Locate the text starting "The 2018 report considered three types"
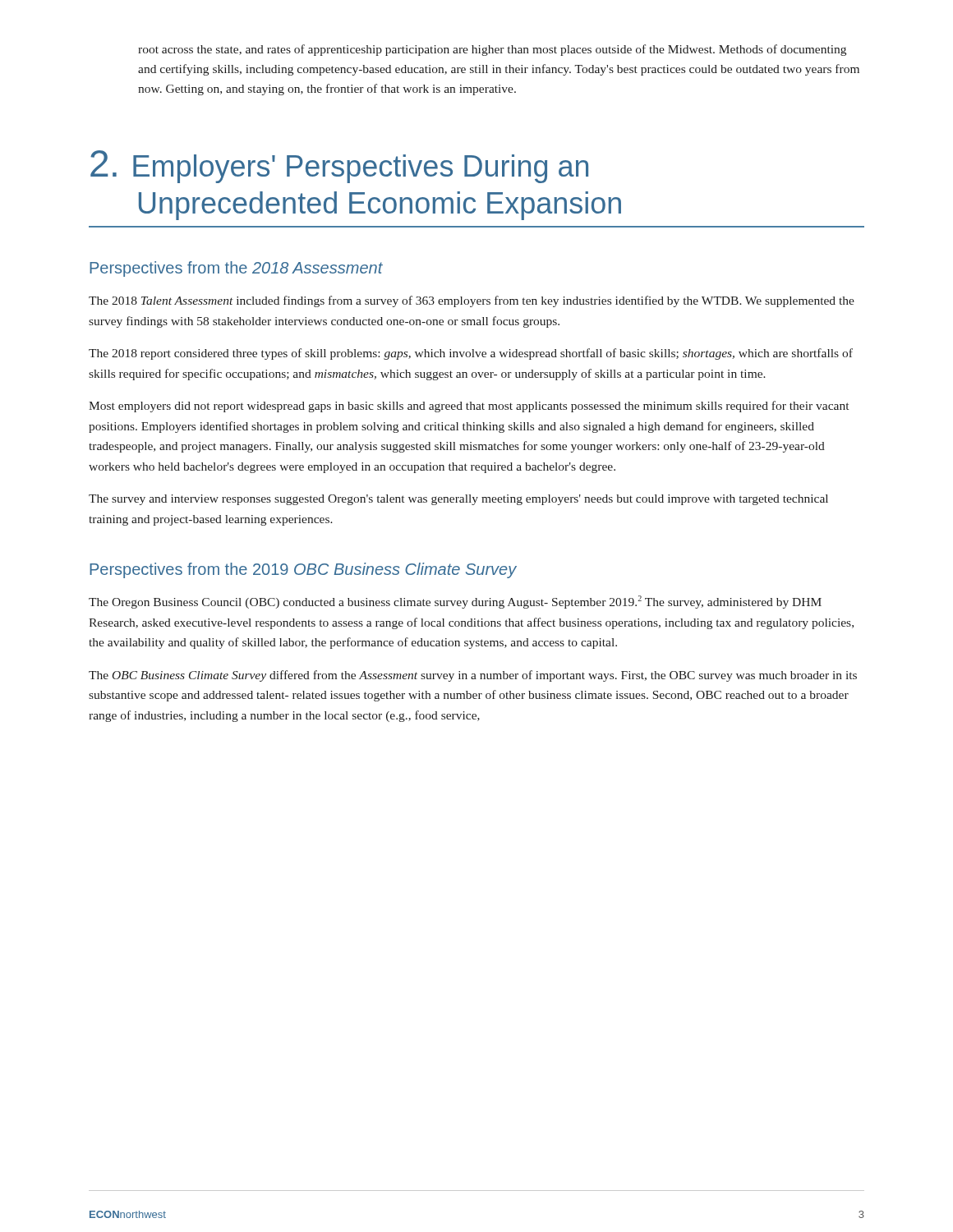The image size is (953, 1232). pyautogui.click(x=471, y=363)
